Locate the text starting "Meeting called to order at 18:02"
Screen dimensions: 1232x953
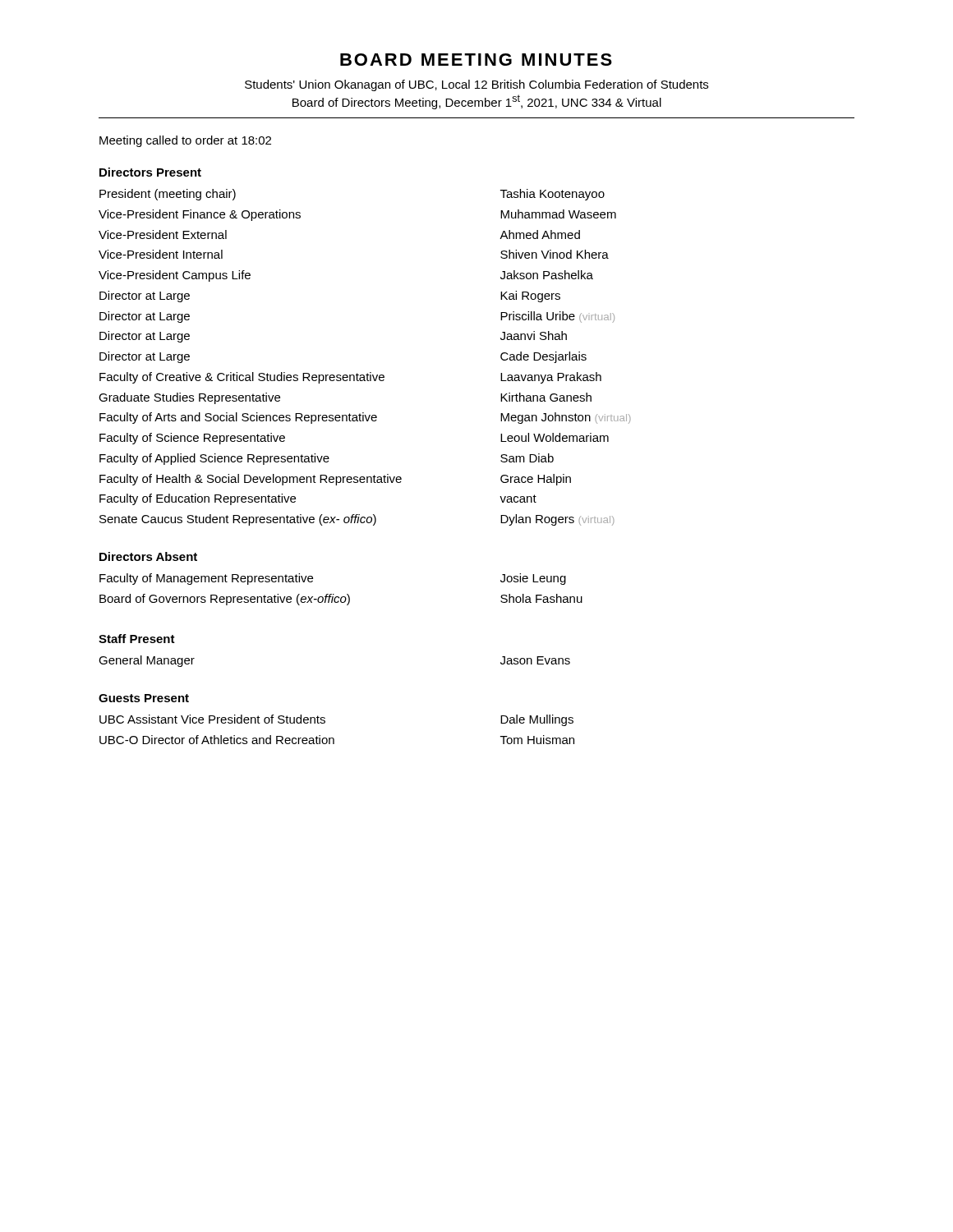click(x=185, y=140)
